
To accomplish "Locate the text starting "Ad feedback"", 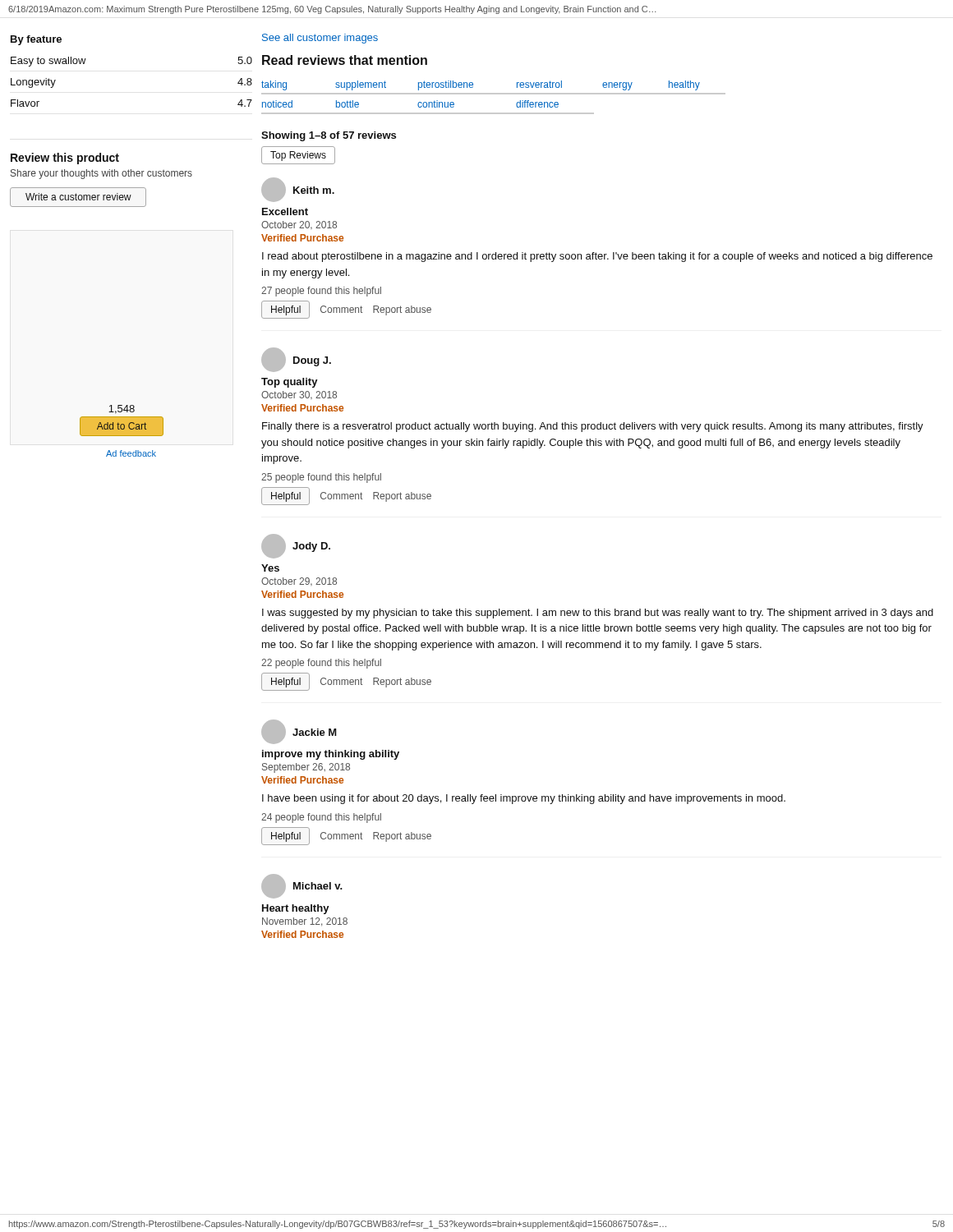I will pyautogui.click(x=131, y=453).
